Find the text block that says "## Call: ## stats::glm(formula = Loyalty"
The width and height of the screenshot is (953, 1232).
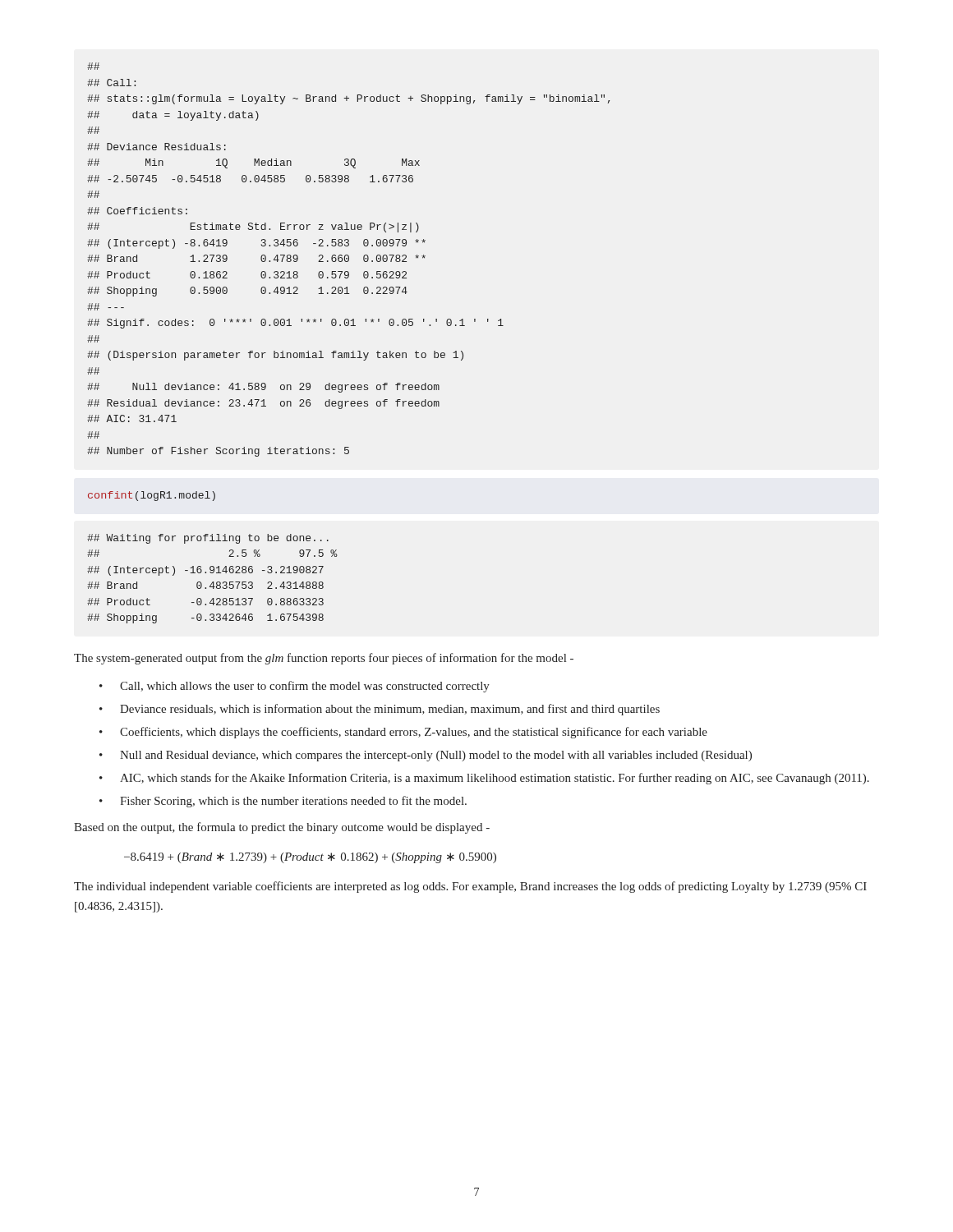point(93,66)
